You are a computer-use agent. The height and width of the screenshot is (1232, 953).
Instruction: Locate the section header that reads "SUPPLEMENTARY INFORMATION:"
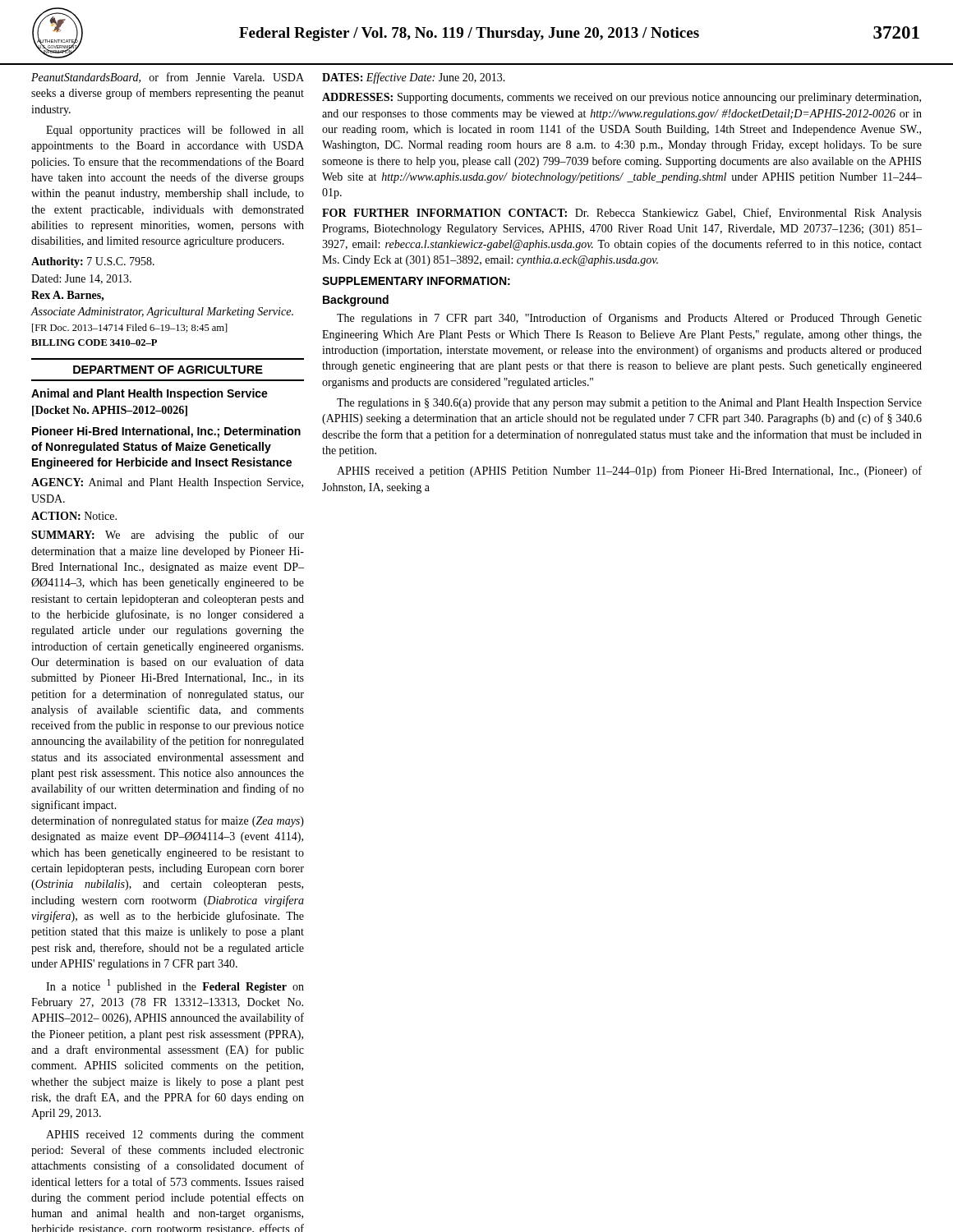tap(416, 281)
